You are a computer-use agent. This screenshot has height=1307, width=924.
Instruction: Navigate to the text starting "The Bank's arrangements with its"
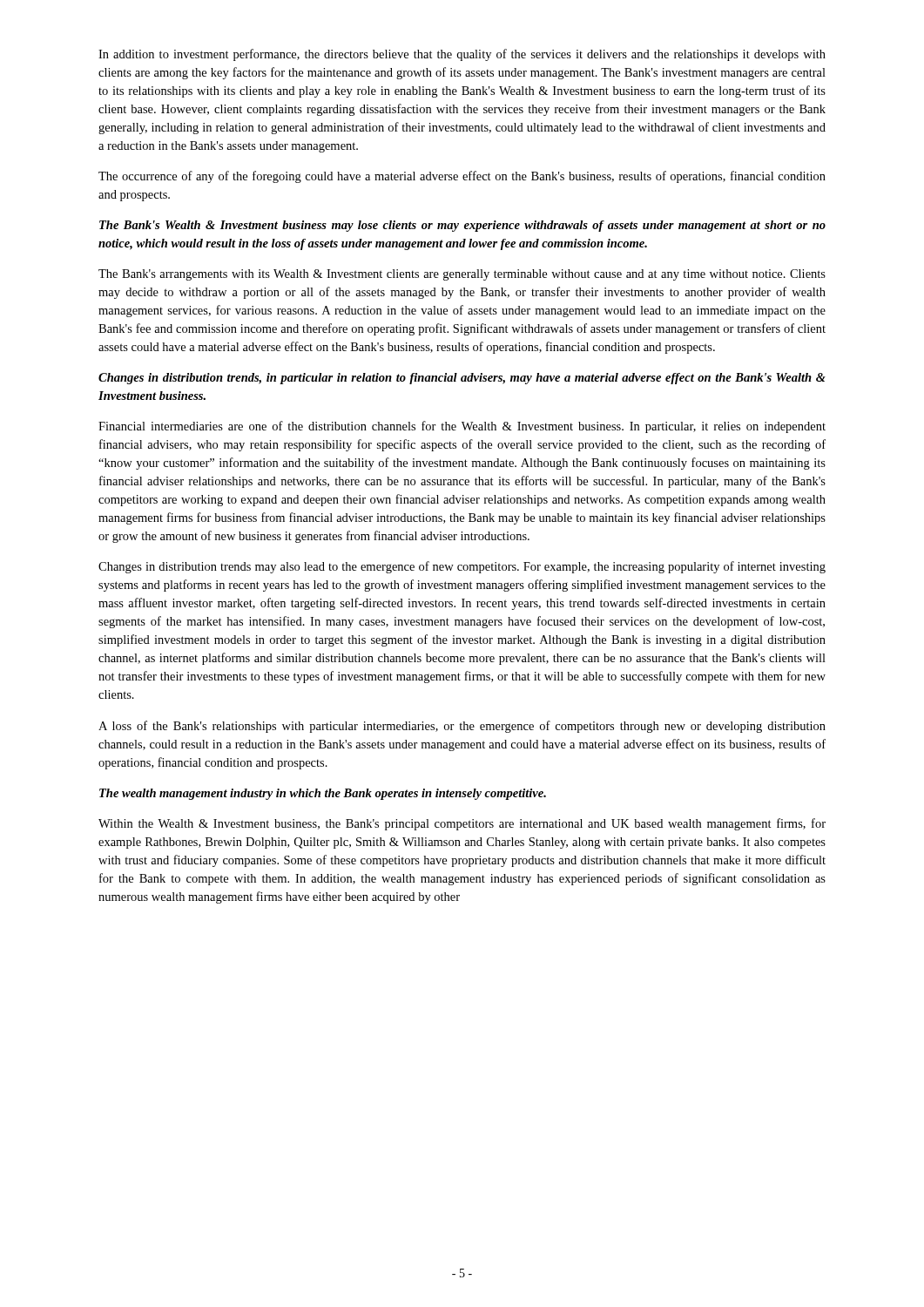[x=462, y=311]
